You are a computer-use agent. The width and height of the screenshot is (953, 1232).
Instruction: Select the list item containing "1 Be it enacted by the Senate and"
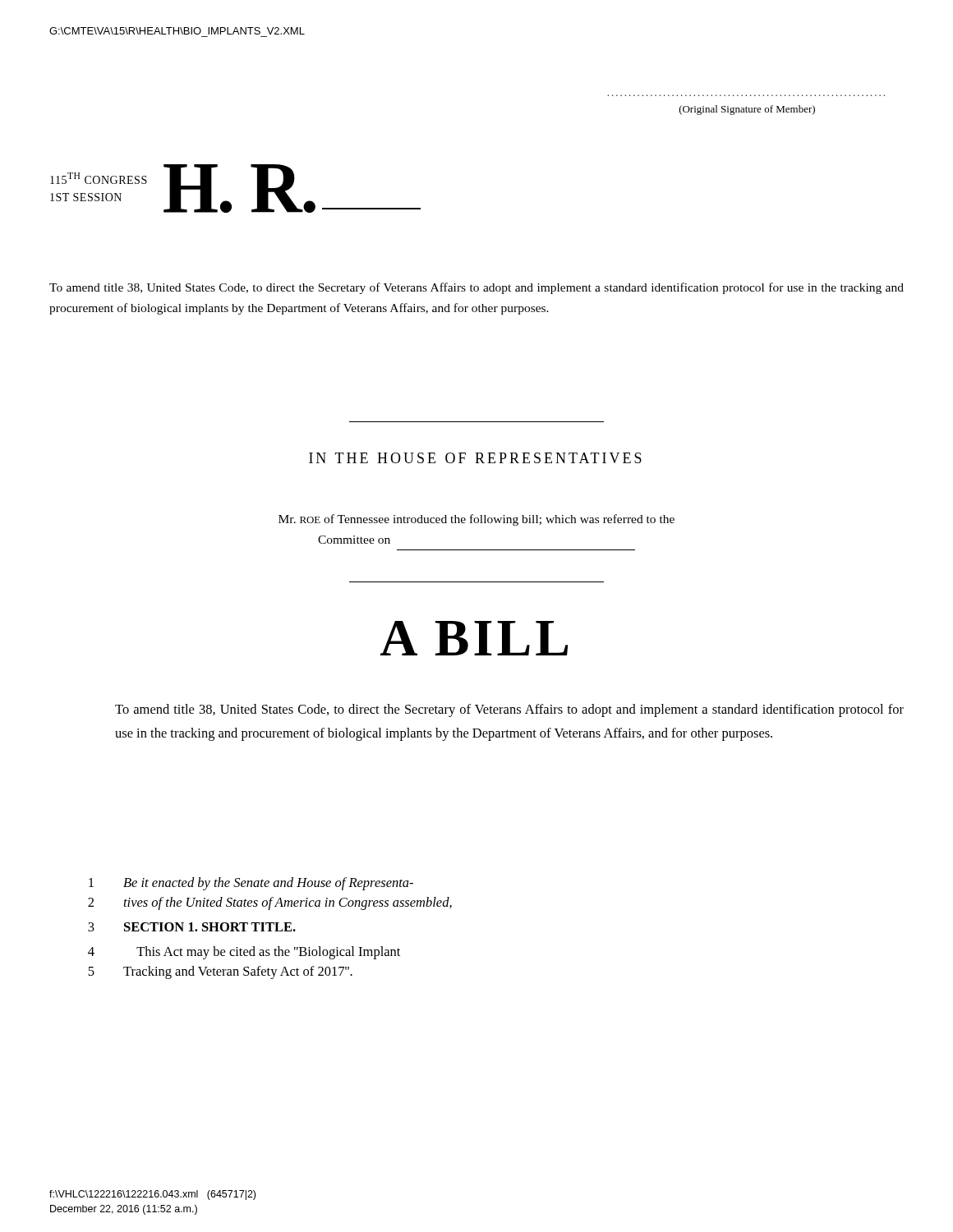[x=231, y=883]
